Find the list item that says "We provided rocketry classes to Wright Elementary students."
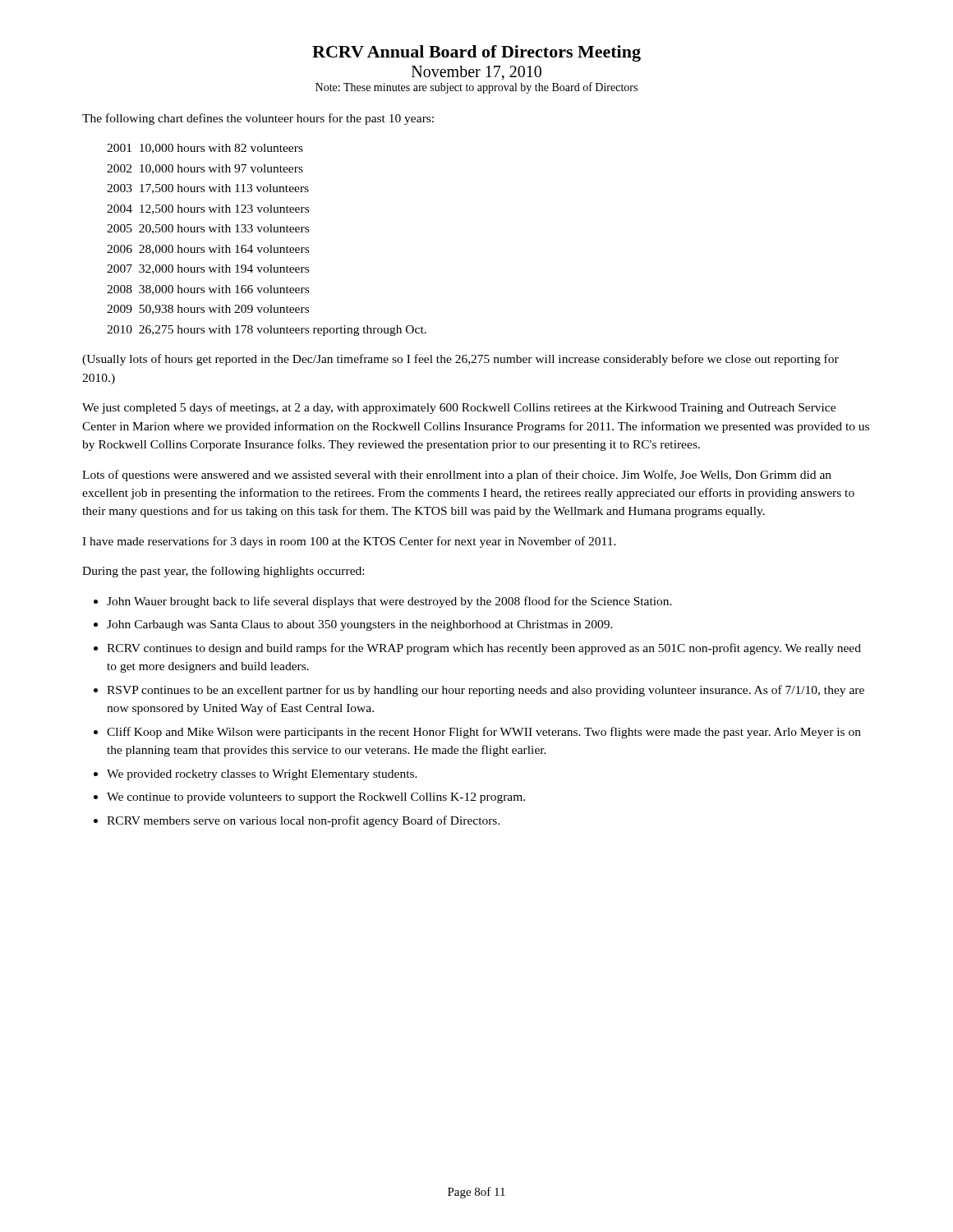 tap(262, 773)
